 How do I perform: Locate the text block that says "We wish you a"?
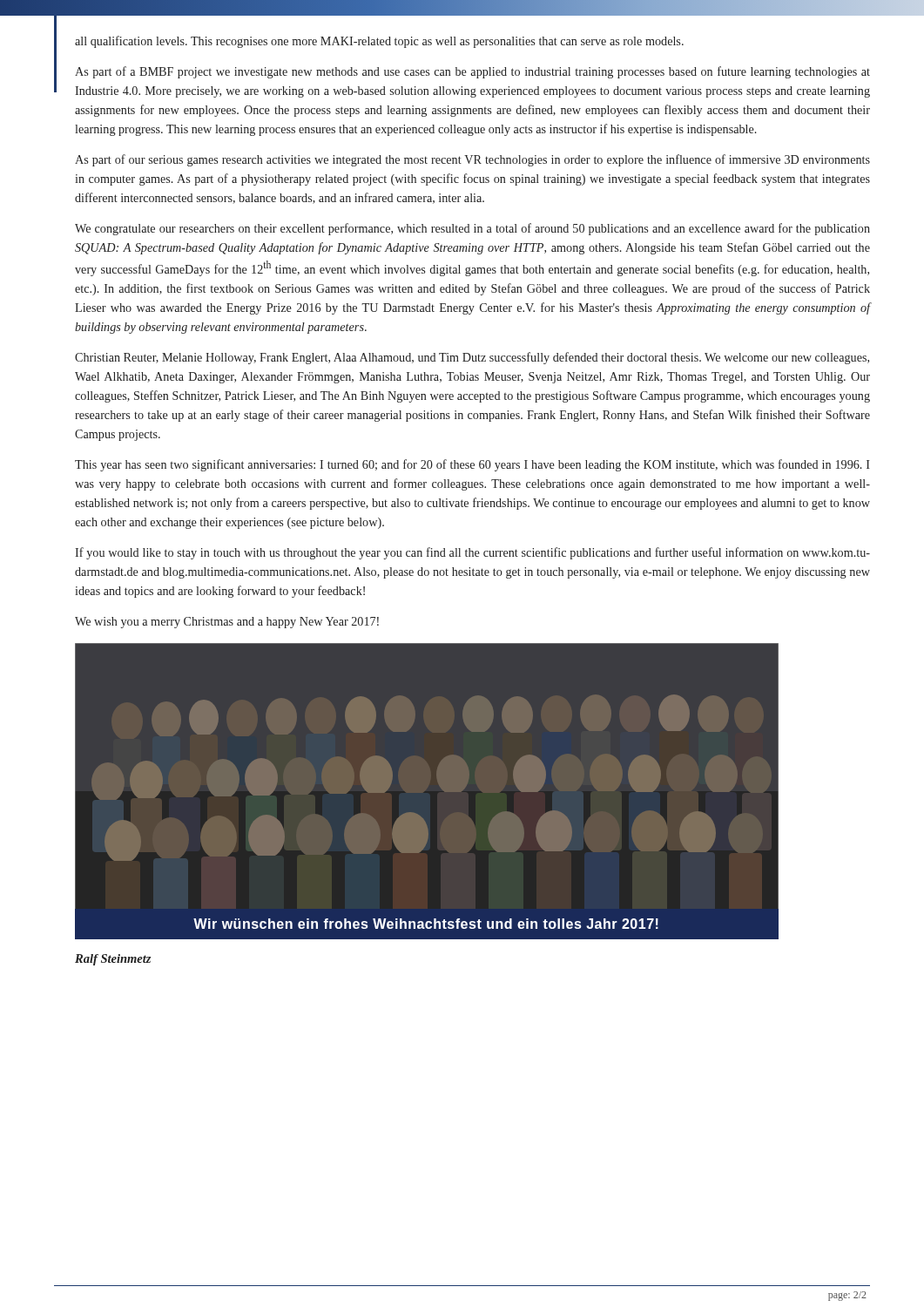click(x=227, y=621)
